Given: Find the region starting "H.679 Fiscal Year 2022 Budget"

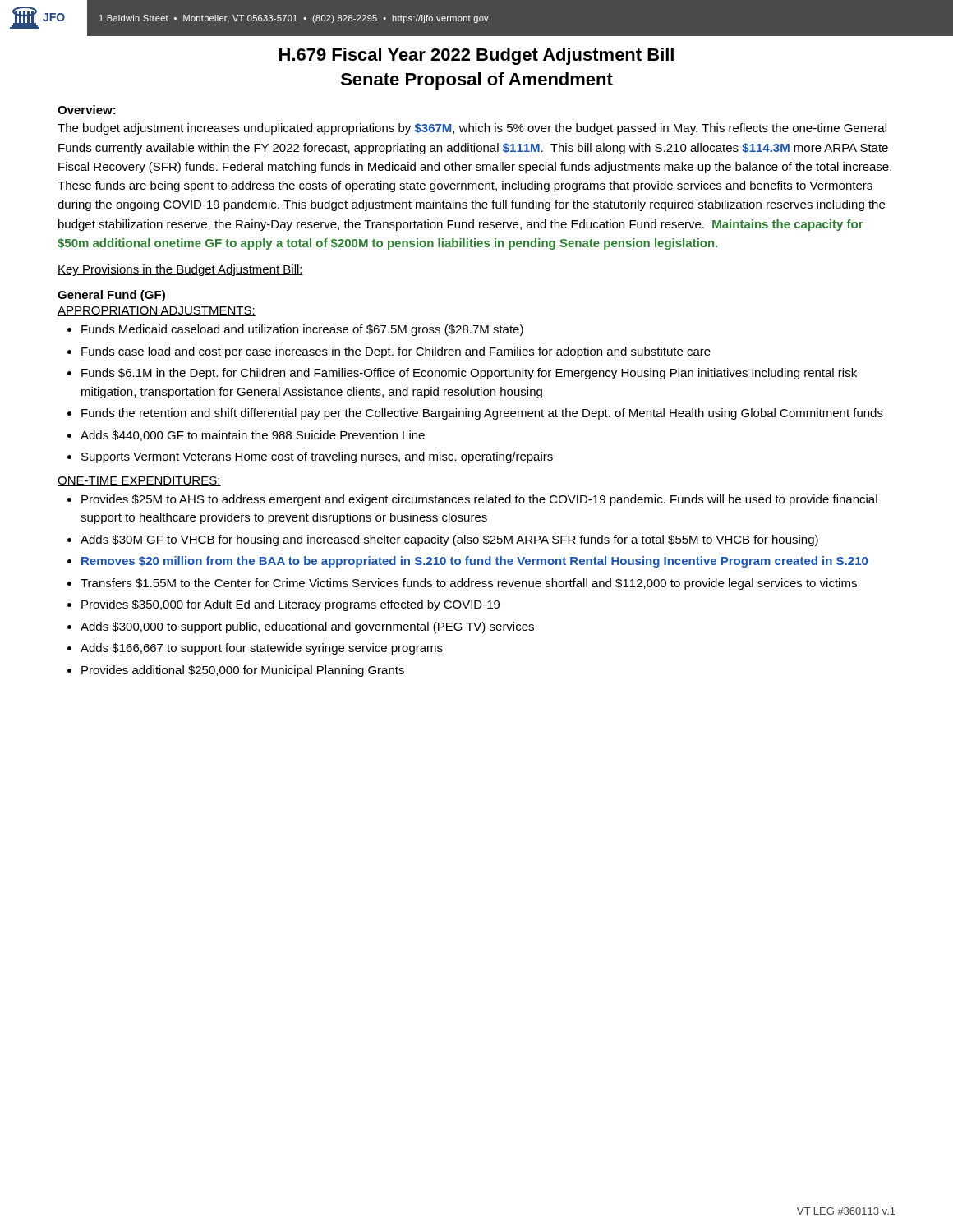Looking at the screenshot, I should 476,67.
